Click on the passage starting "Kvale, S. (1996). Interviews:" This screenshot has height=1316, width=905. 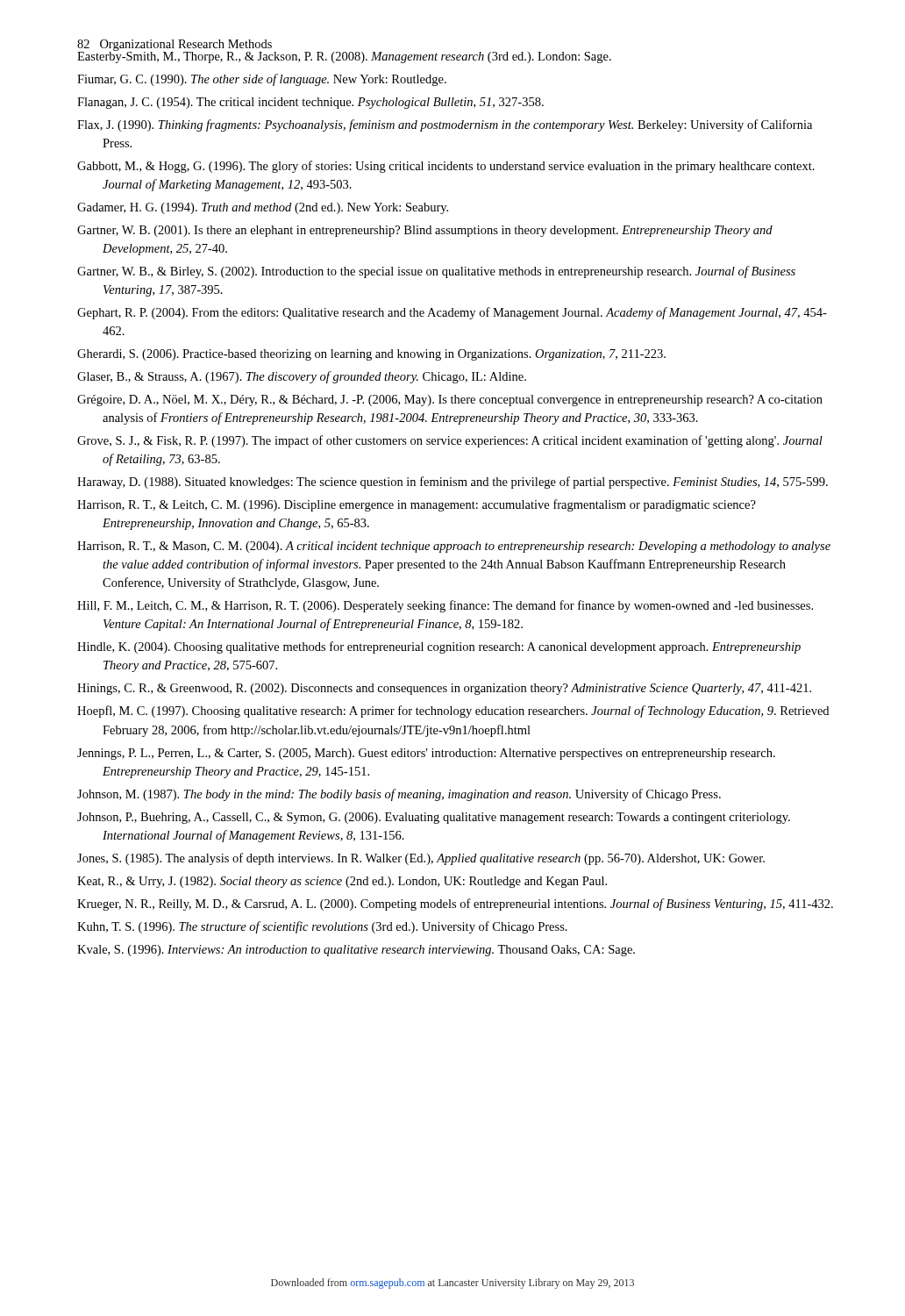pos(356,949)
